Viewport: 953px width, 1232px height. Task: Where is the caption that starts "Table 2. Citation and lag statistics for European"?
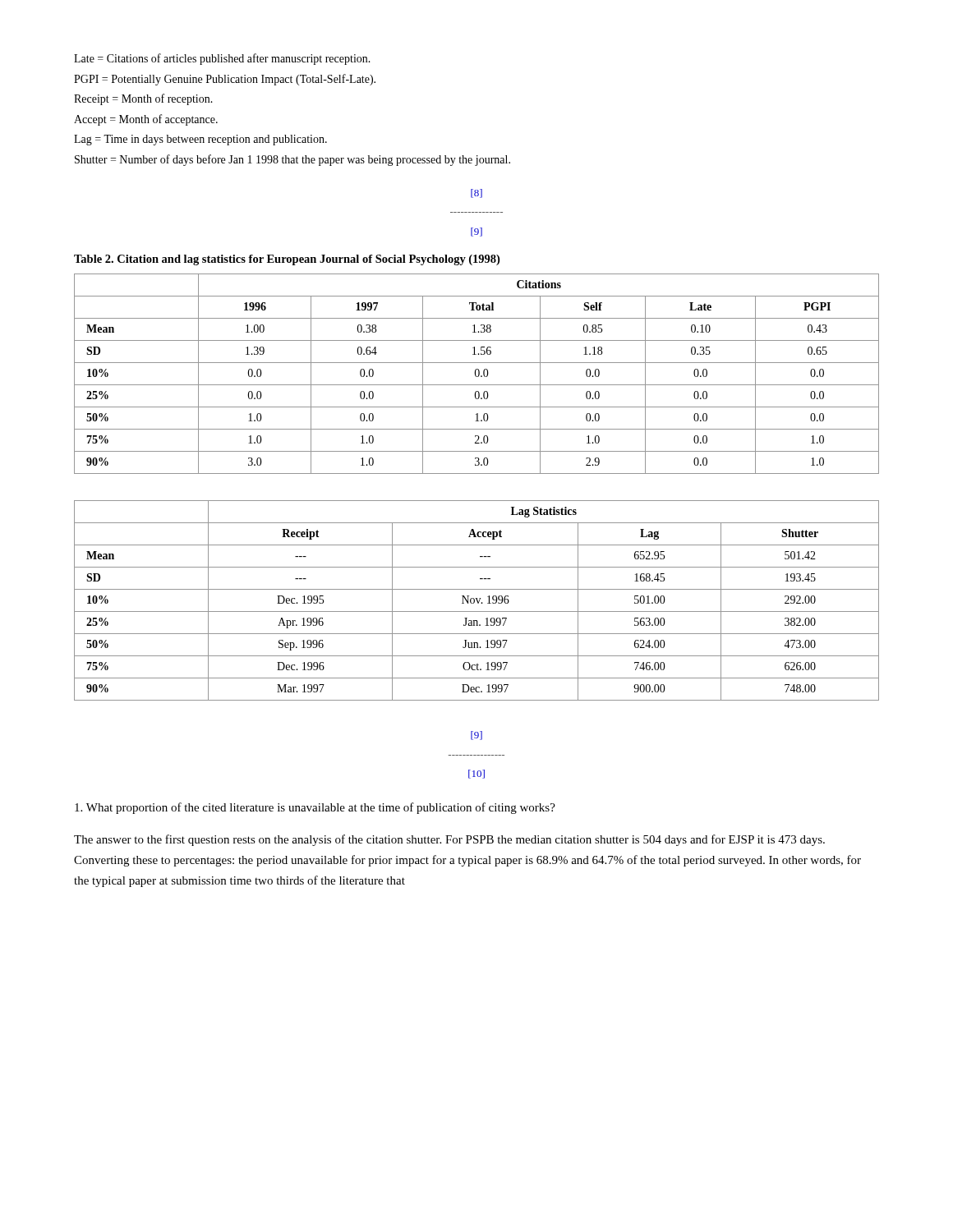287,259
